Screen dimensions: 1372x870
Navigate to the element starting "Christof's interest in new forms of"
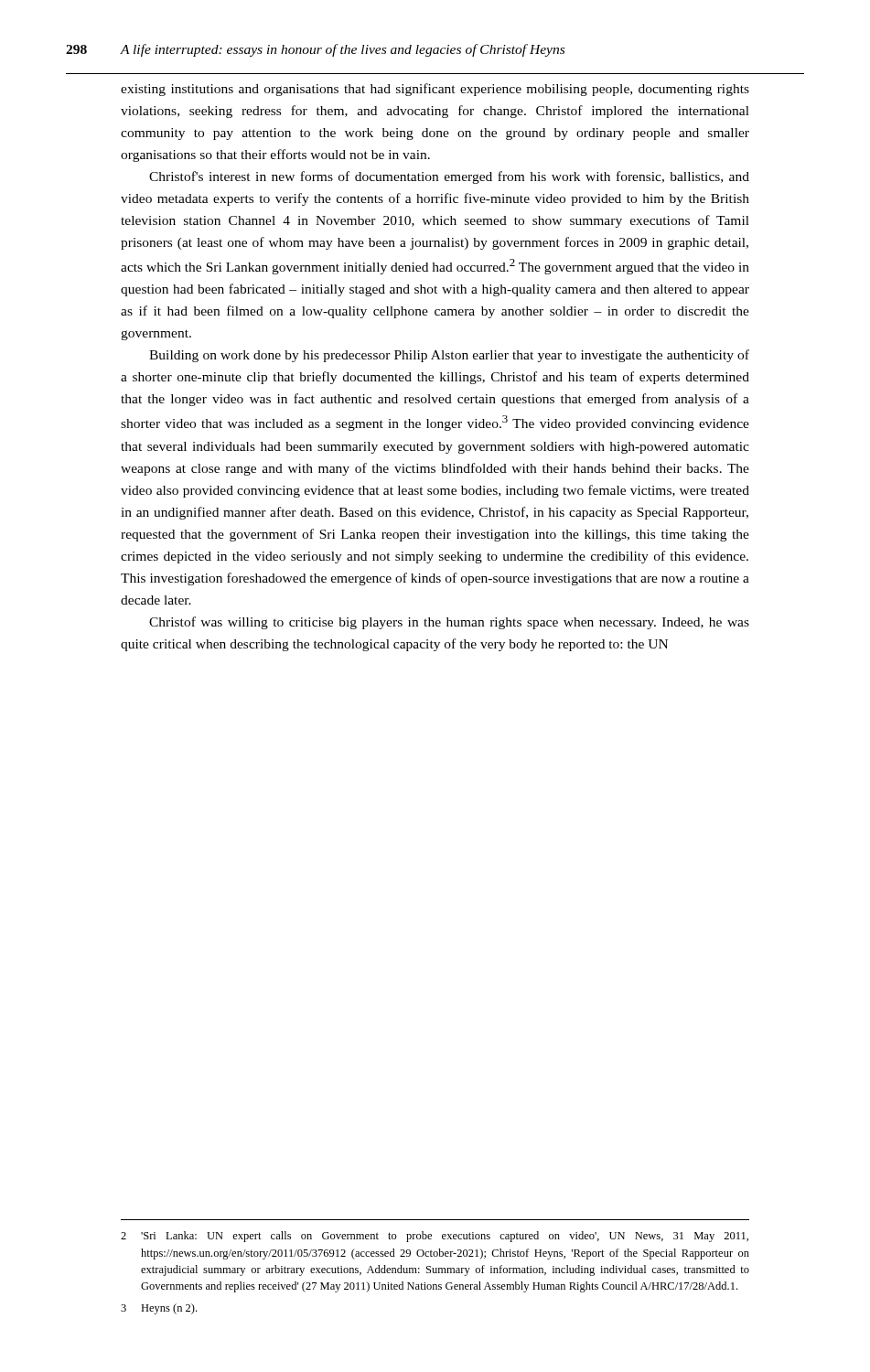(x=435, y=255)
